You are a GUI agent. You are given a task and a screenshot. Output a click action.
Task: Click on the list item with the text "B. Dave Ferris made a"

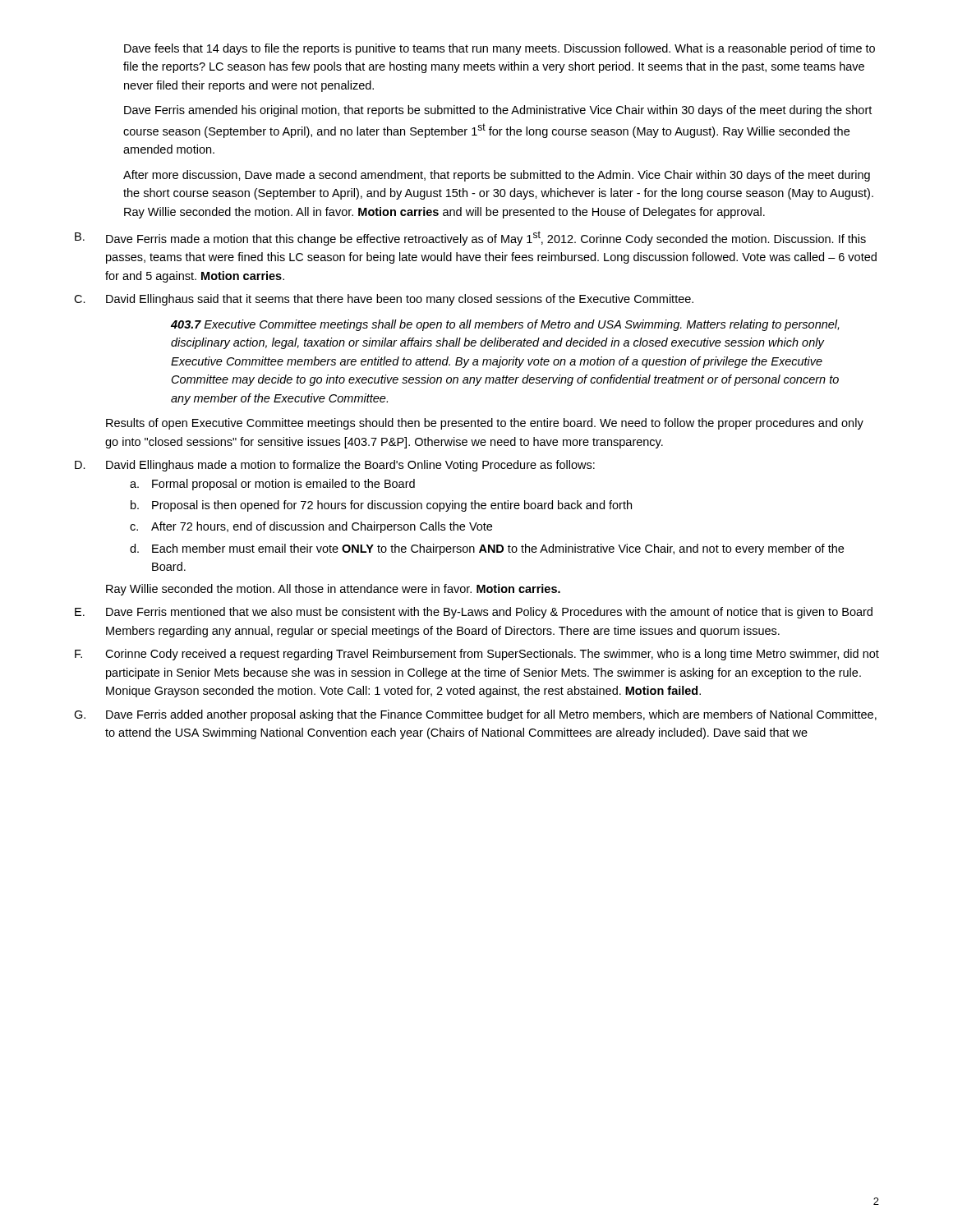tap(476, 256)
